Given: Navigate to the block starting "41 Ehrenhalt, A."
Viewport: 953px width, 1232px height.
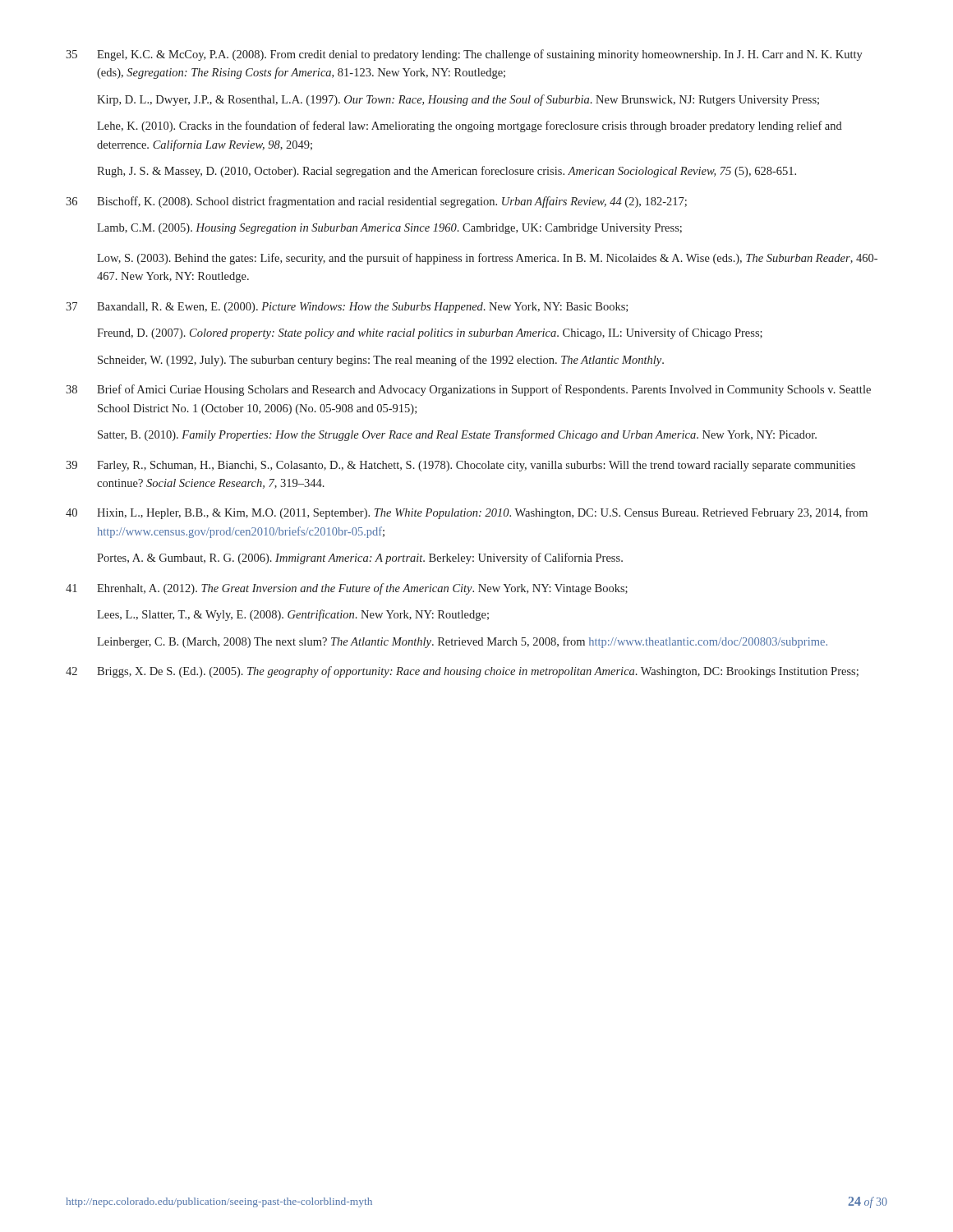Looking at the screenshot, I should (476, 588).
